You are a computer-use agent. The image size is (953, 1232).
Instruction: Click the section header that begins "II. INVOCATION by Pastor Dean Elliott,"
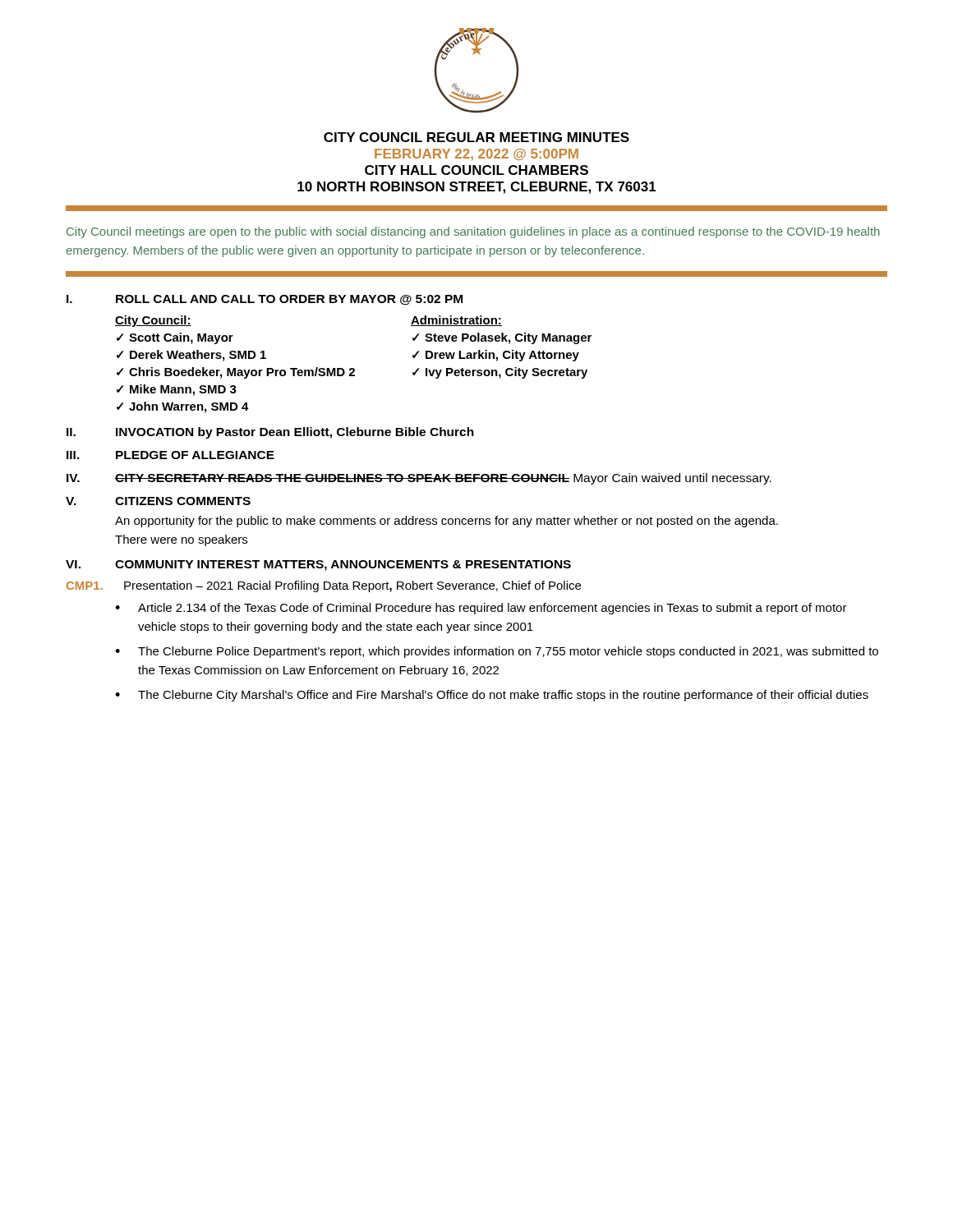click(270, 432)
